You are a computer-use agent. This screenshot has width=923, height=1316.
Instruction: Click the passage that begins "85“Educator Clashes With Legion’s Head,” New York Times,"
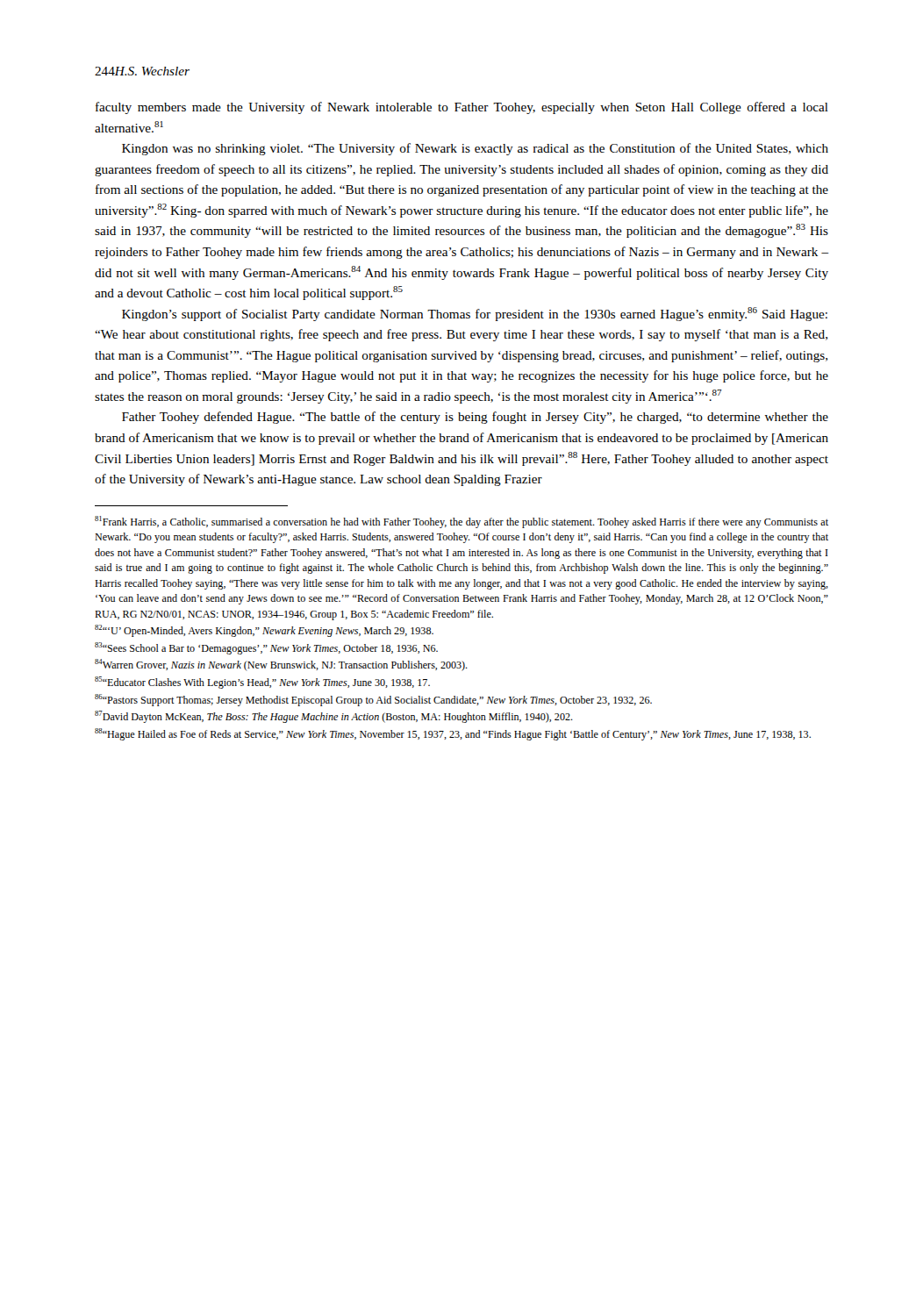point(263,682)
